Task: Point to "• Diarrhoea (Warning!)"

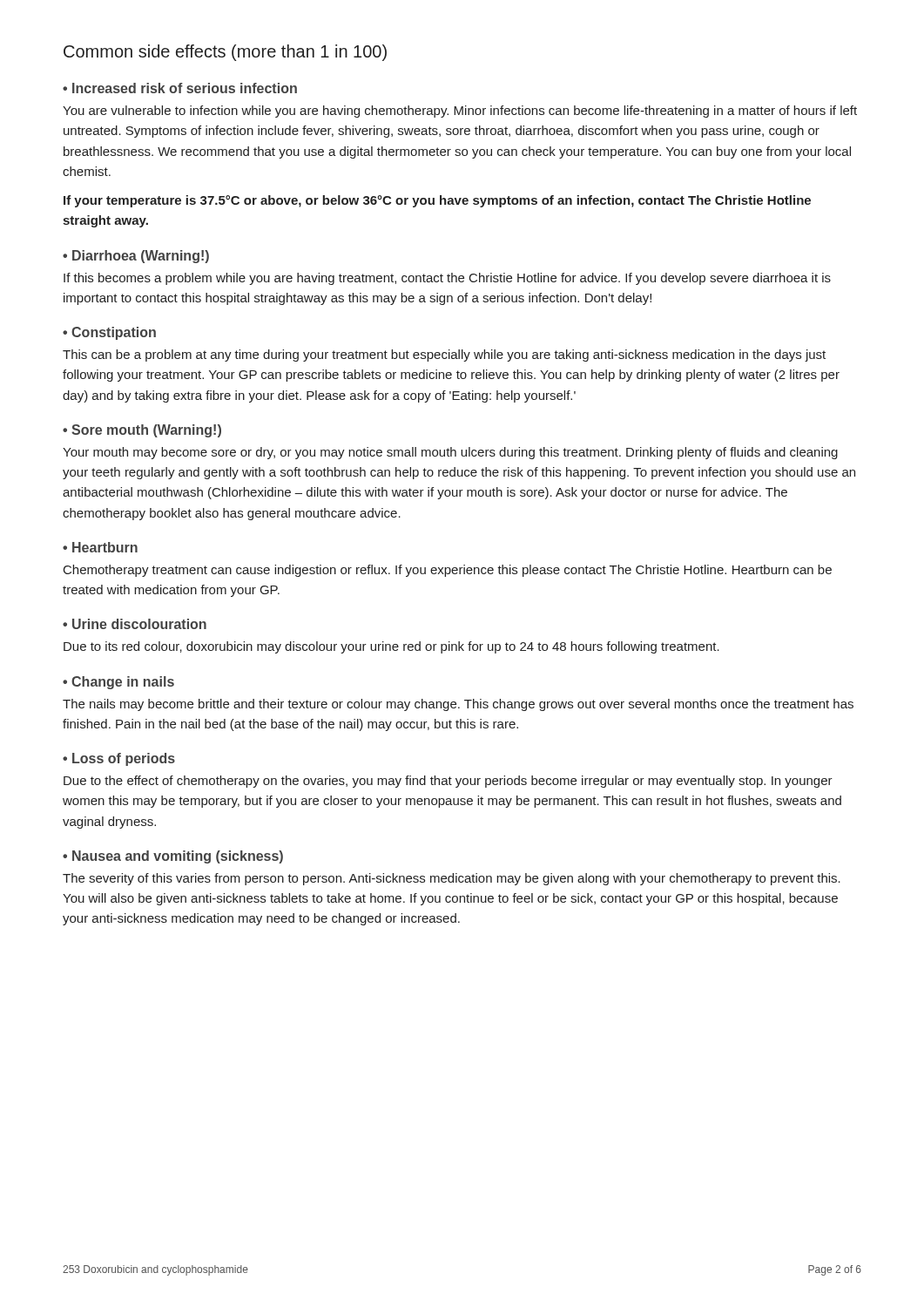Action: point(136,256)
